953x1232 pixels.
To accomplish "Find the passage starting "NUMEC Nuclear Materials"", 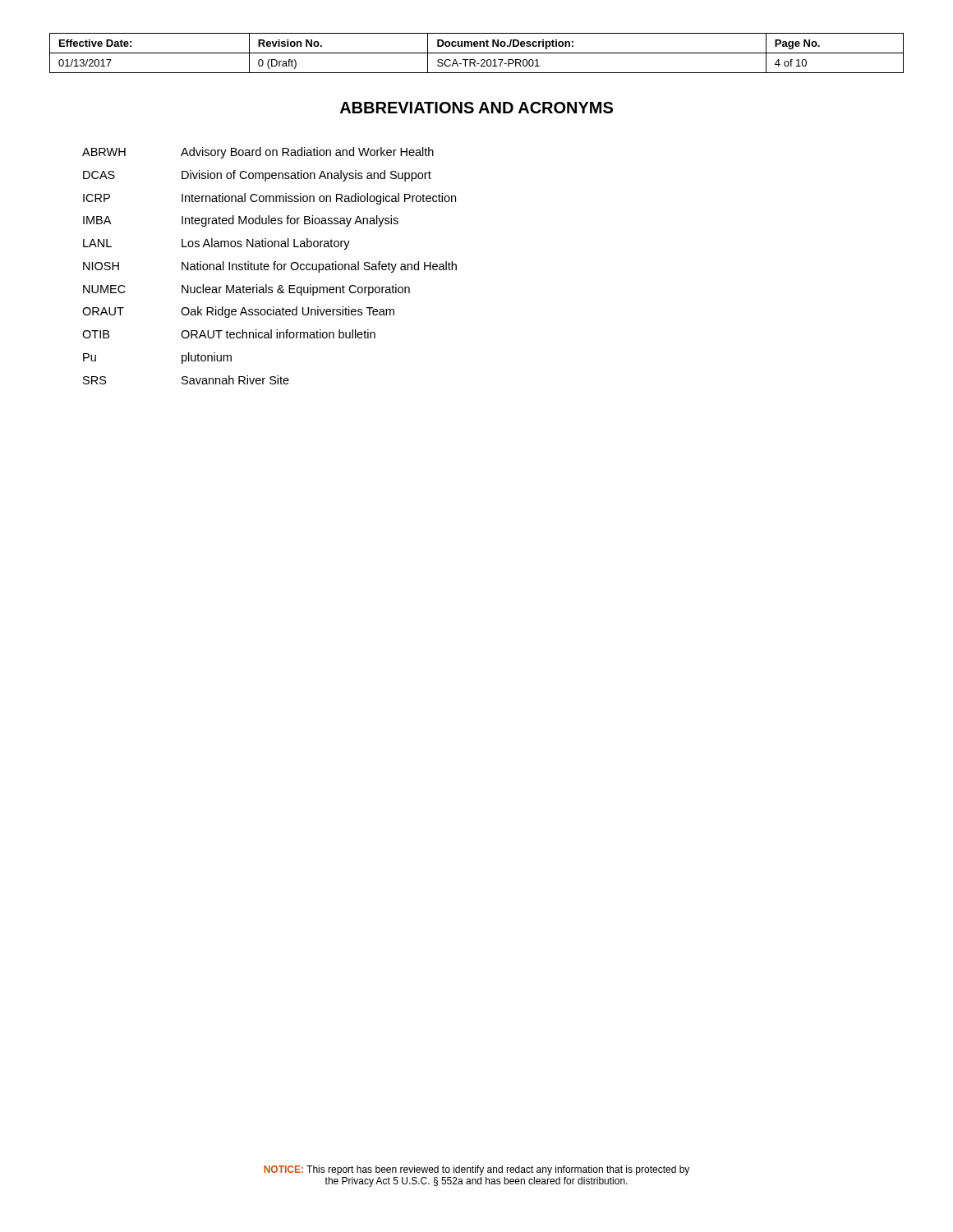I will (x=246, y=289).
